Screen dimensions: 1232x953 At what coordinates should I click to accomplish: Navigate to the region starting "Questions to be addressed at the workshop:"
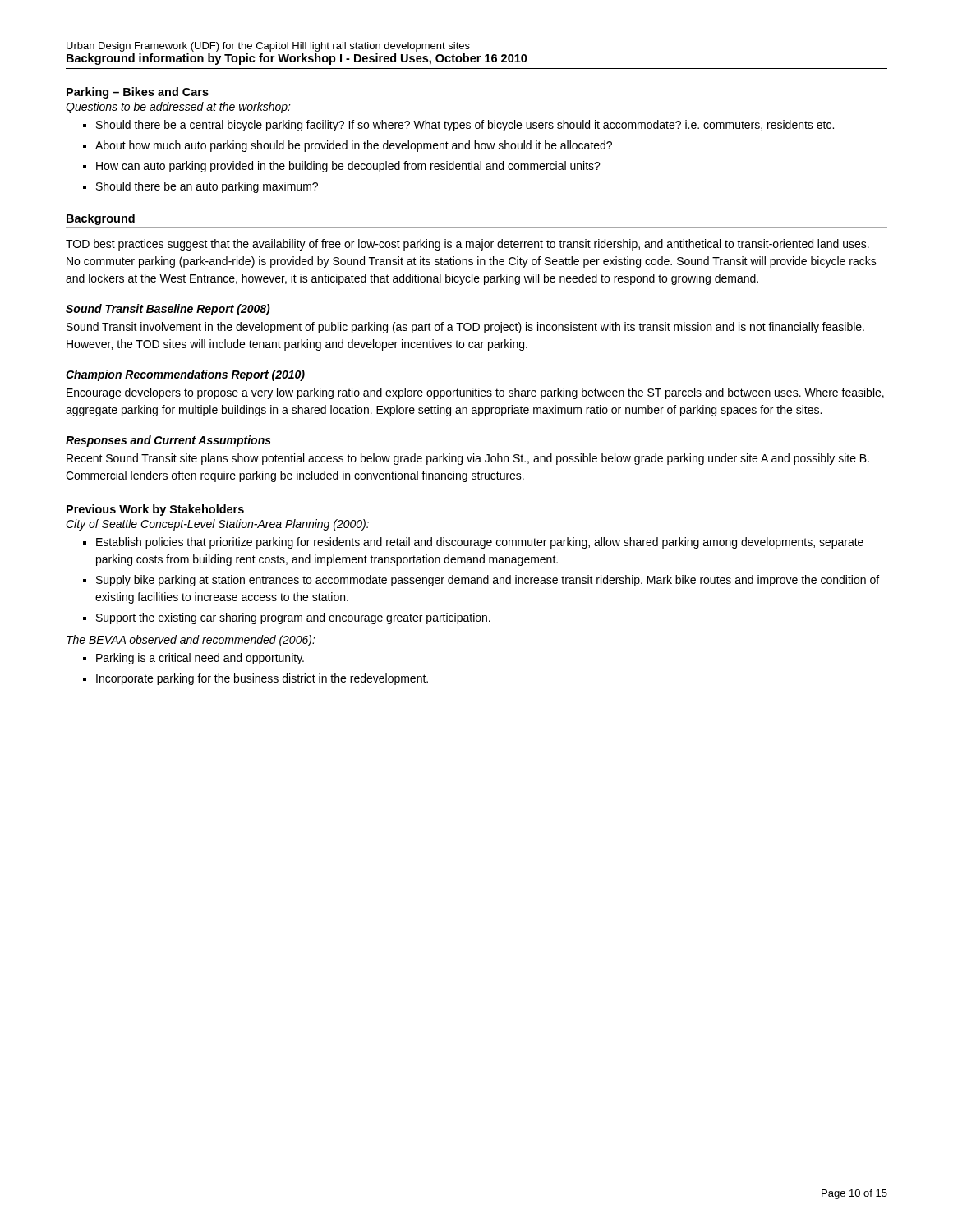point(178,107)
